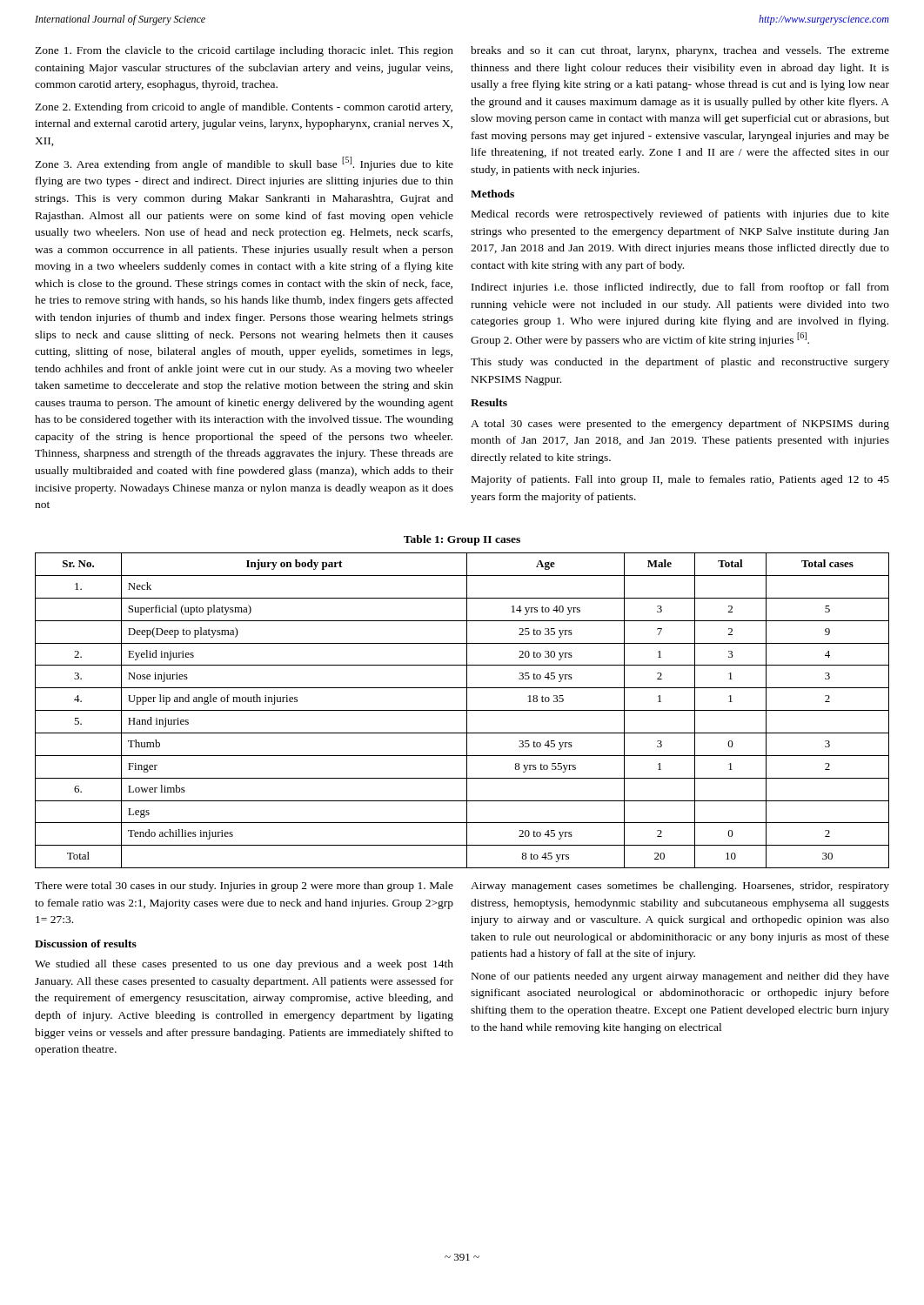Locate the block of text that opens with "Zone 1. From the clavicle to"

pos(244,277)
